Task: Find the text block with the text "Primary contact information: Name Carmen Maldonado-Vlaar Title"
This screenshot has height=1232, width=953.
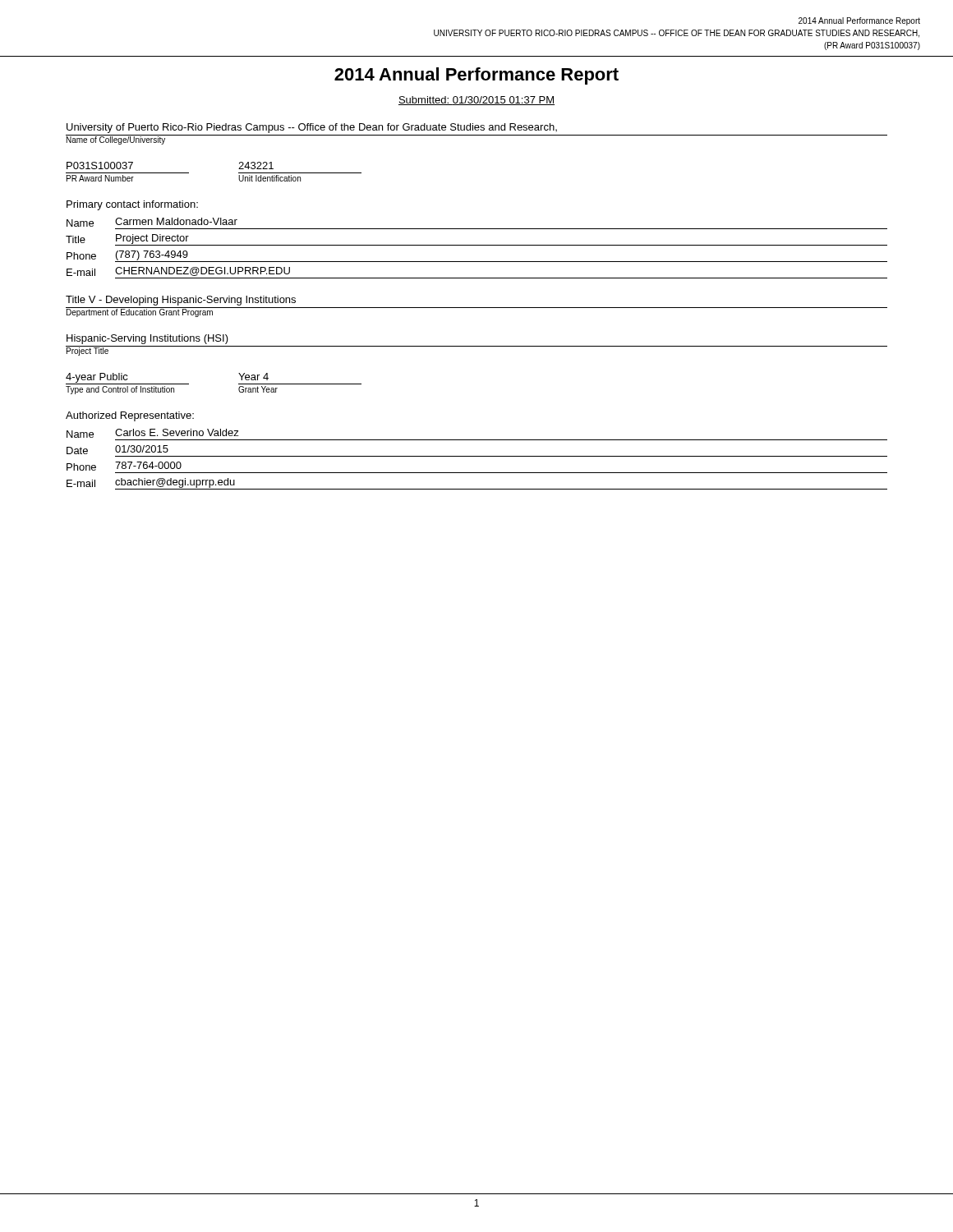Action: click(476, 238)
